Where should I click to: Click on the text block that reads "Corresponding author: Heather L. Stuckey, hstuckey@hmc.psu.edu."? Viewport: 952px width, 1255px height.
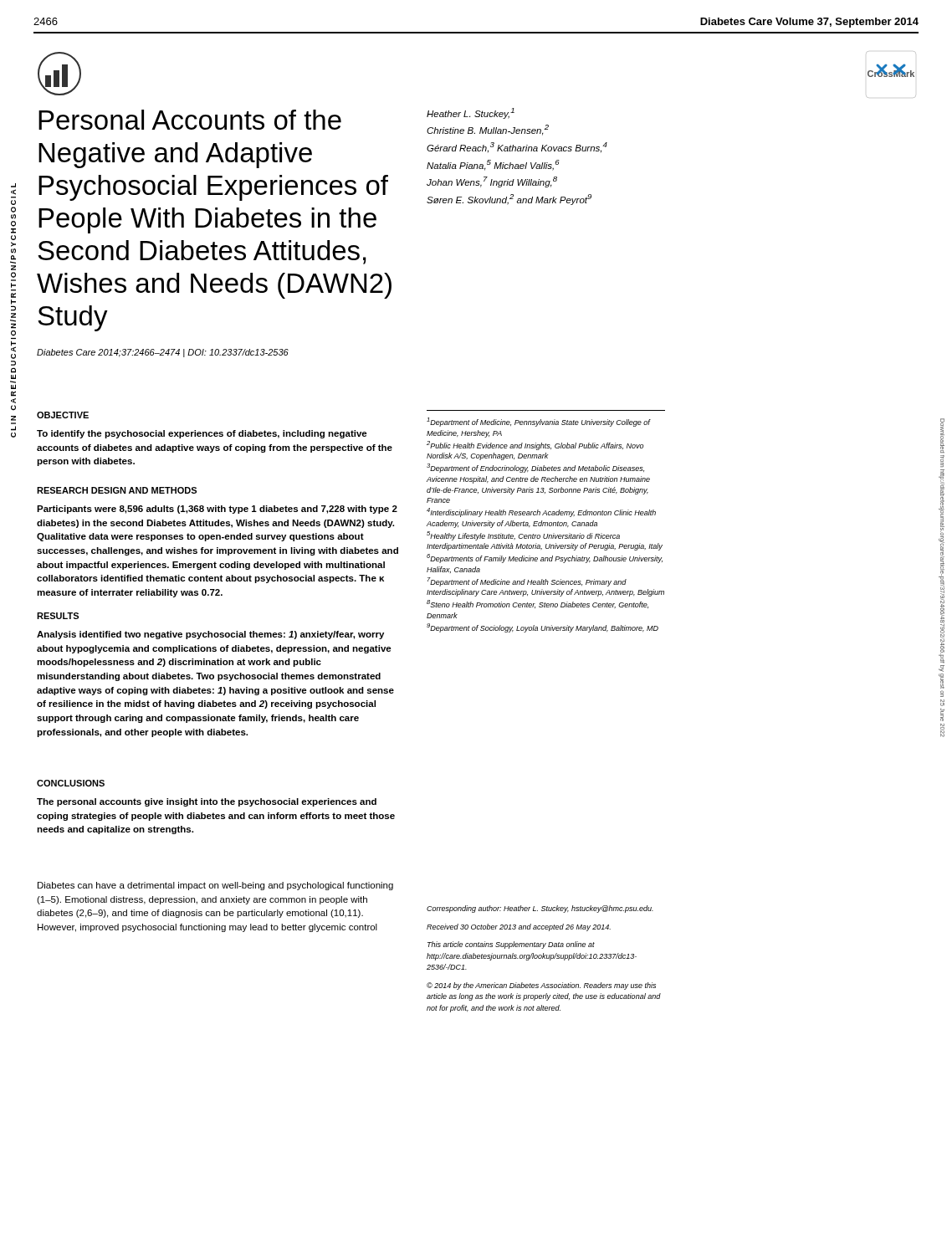click(x=546, y=959)
